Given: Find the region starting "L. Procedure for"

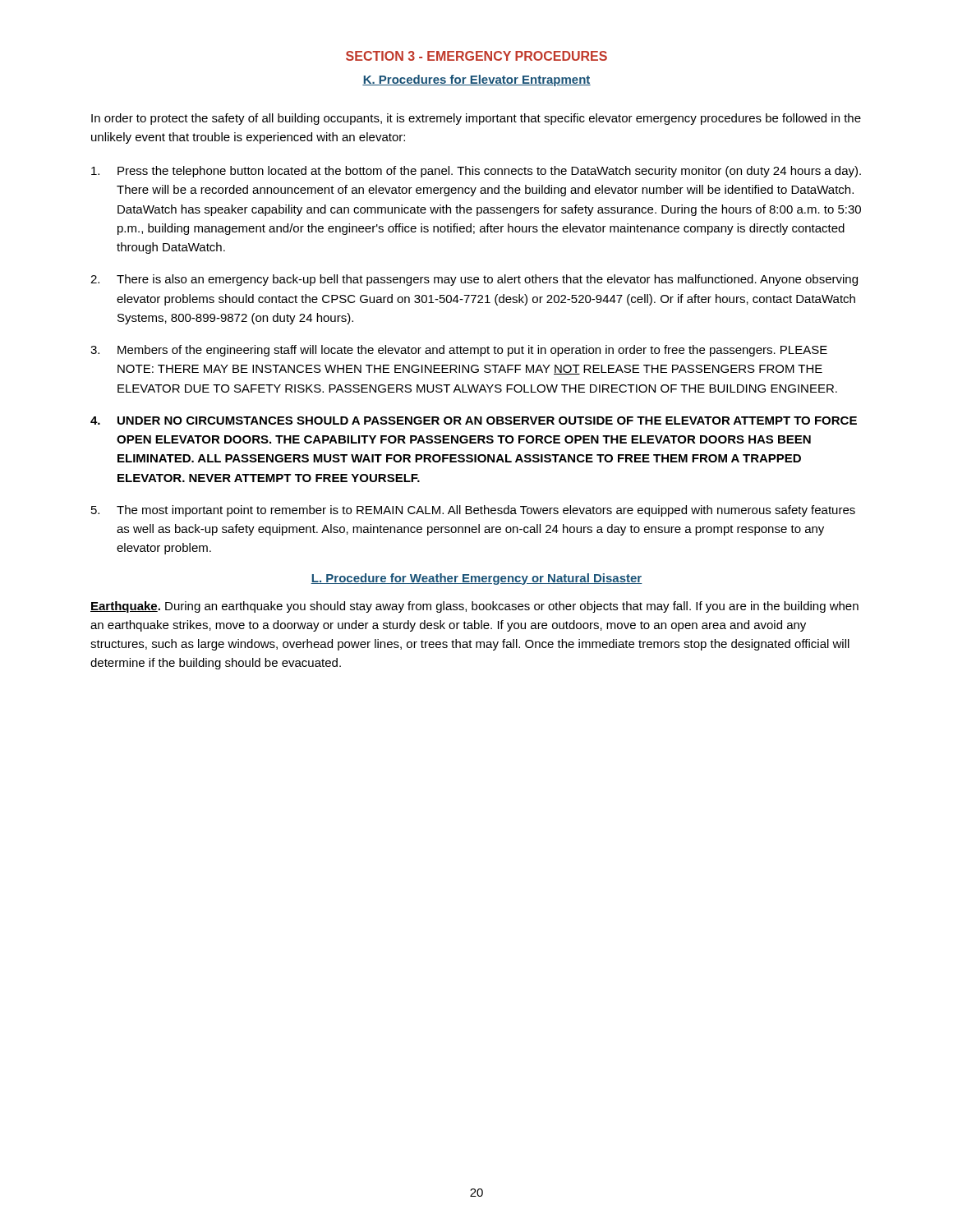Looking at the screenshot, I should (x=476, y=577).
